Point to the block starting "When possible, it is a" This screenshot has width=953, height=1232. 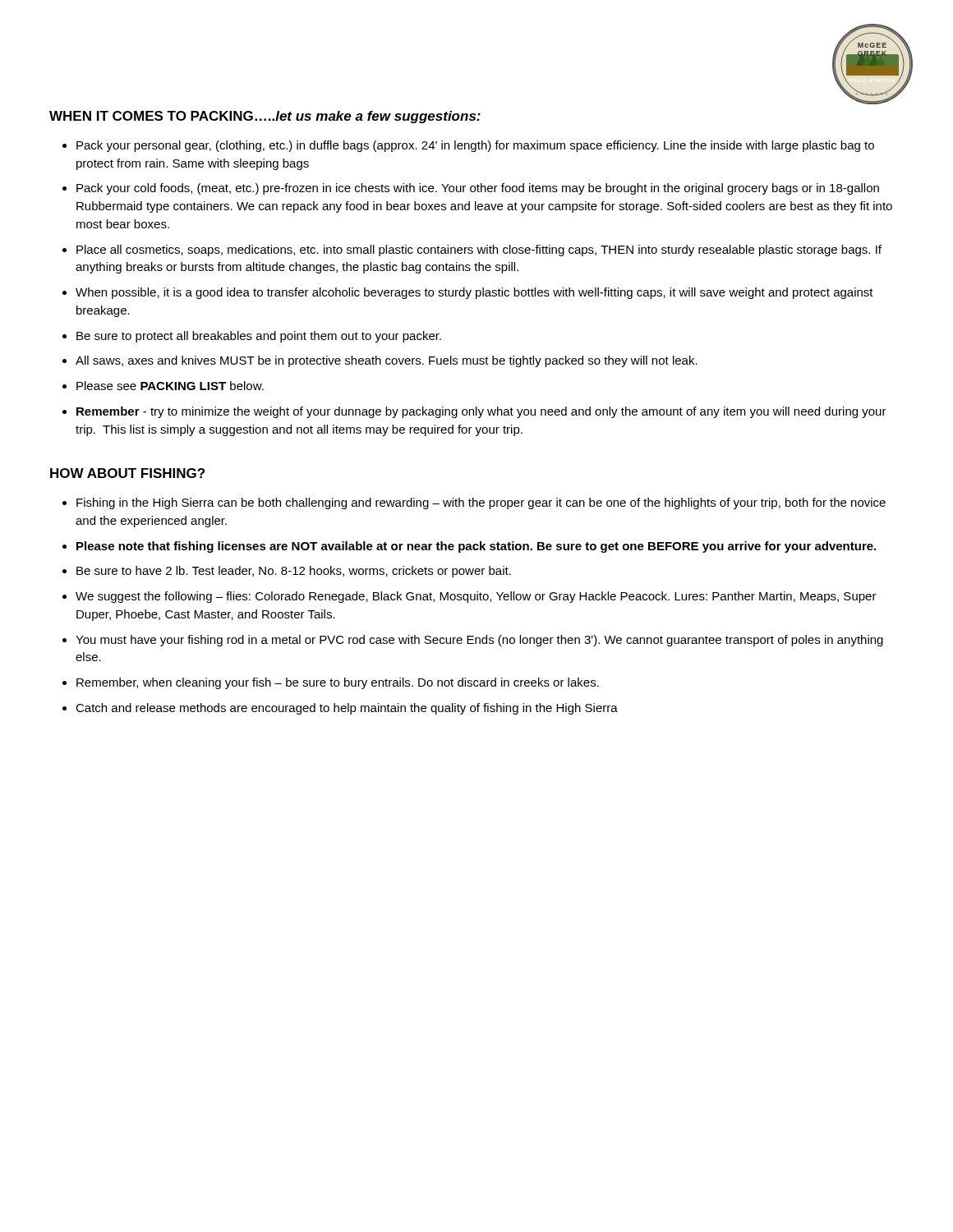pyautogui.click(x=474, y=301)
